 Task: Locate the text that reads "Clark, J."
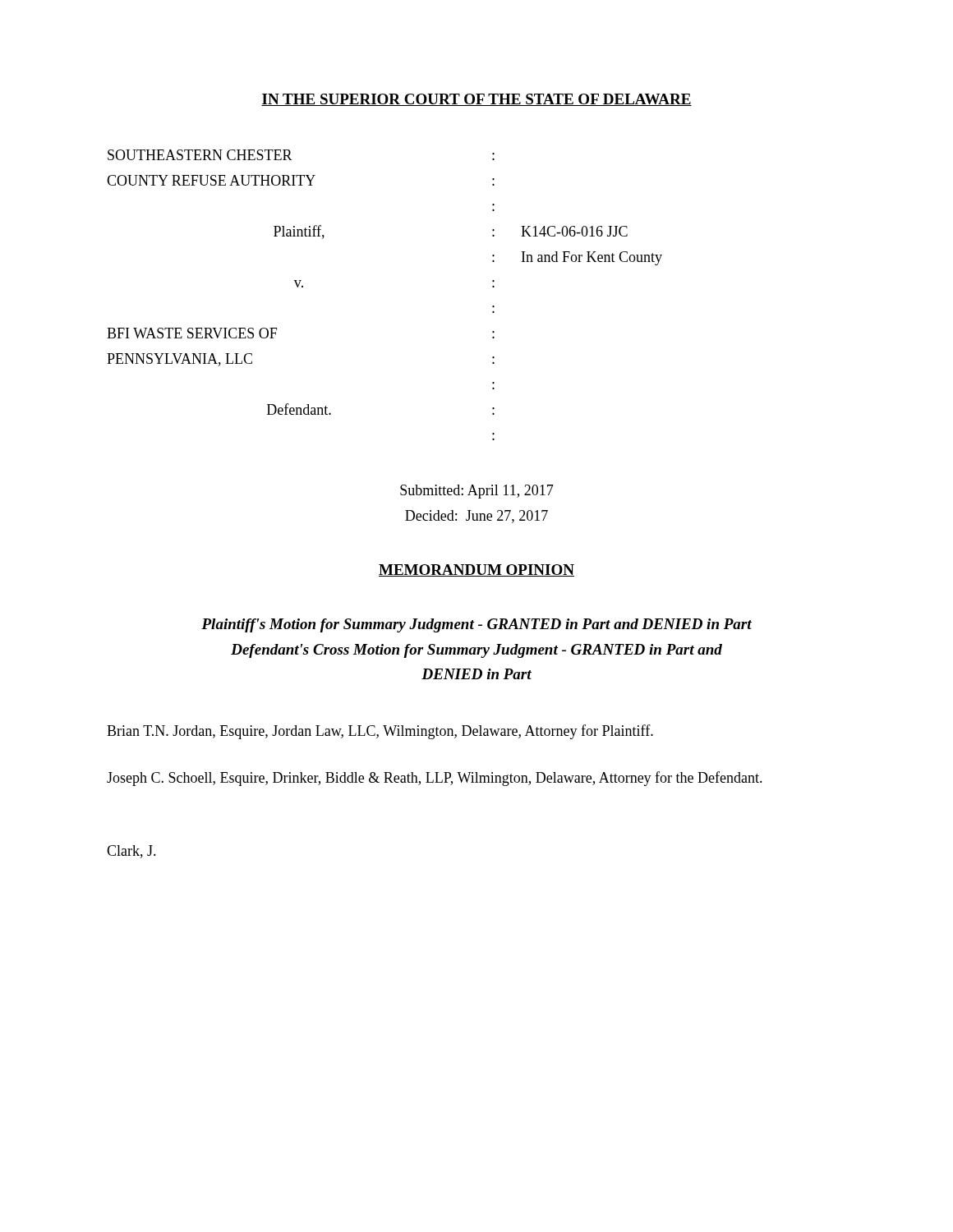point(132,851)
